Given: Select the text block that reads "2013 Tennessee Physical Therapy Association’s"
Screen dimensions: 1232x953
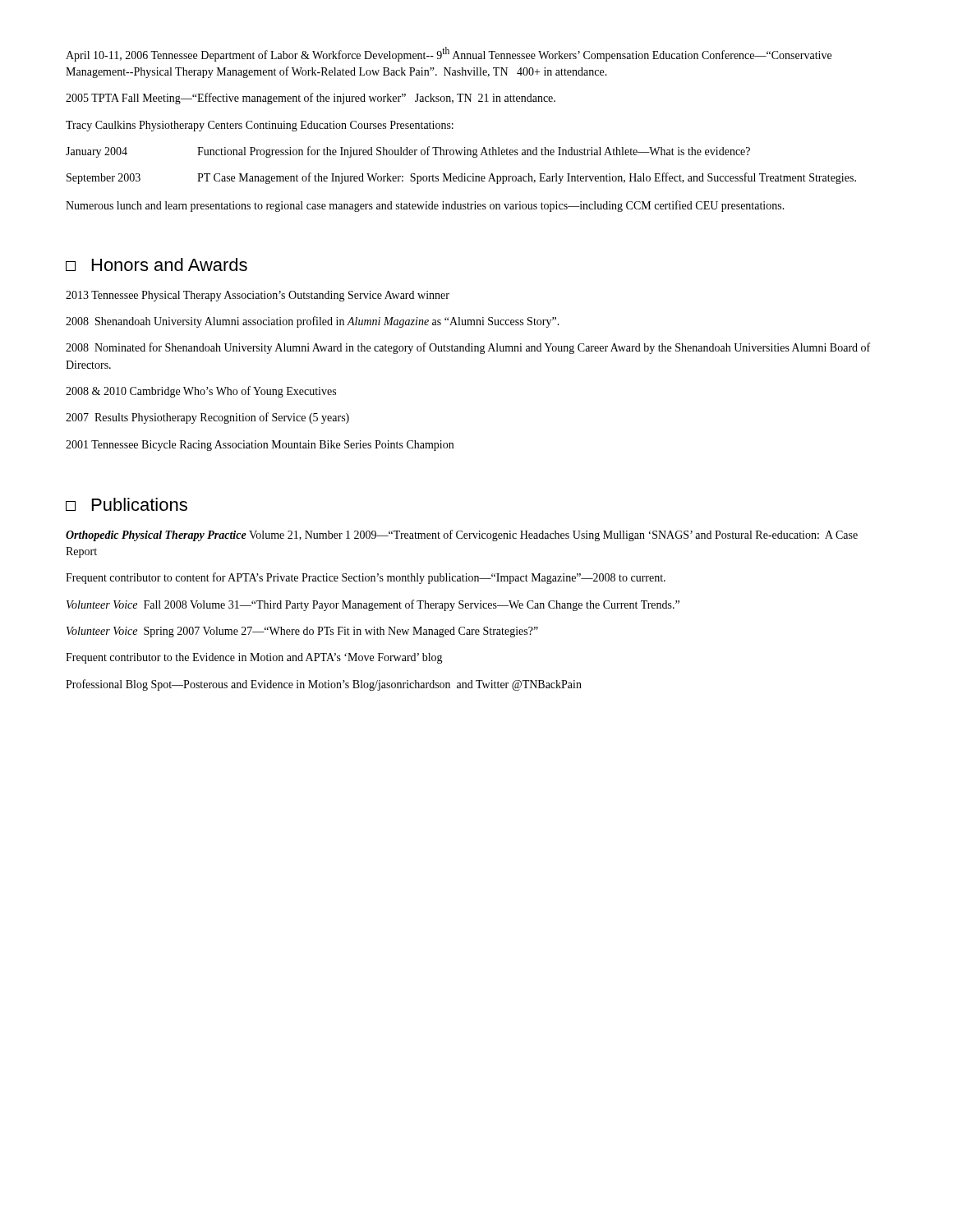Looking at the screenshot, I should point(258,295).
